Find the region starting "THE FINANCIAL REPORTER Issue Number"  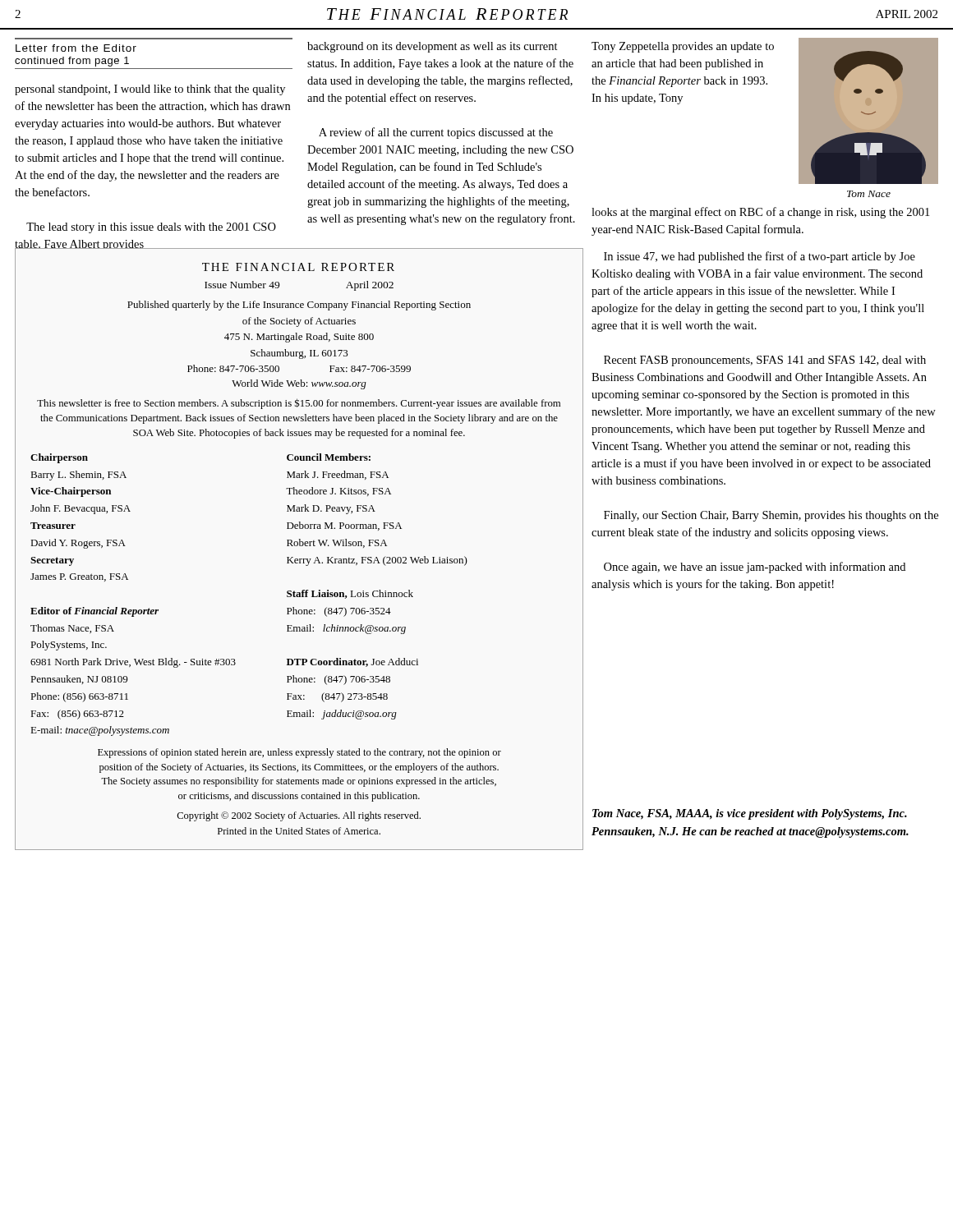(x=299, y=550)
